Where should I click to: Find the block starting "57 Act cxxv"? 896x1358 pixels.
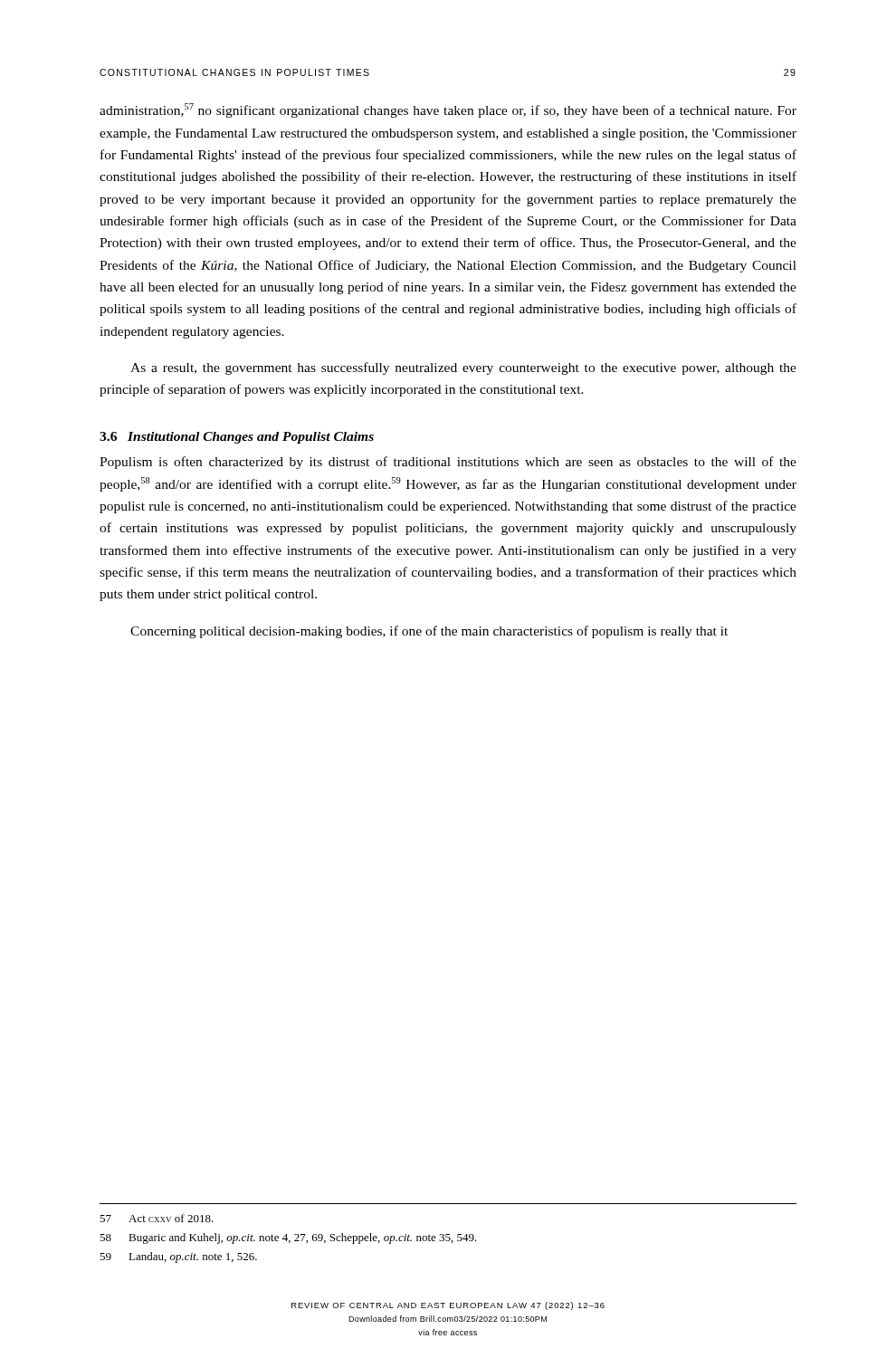[x=157, y=1218]
